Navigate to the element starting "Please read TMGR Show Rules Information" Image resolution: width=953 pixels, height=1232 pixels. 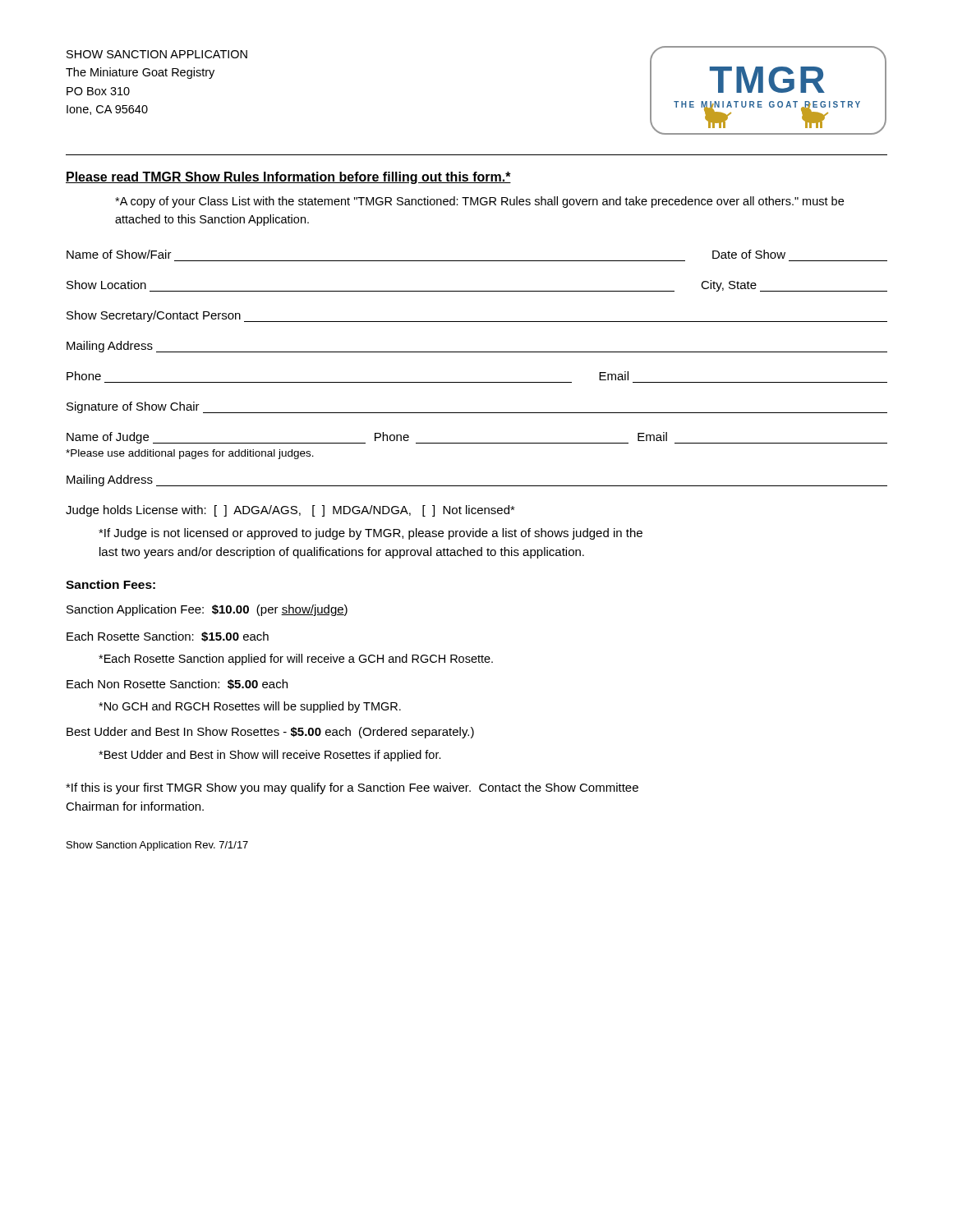click(x=288, y=177)
